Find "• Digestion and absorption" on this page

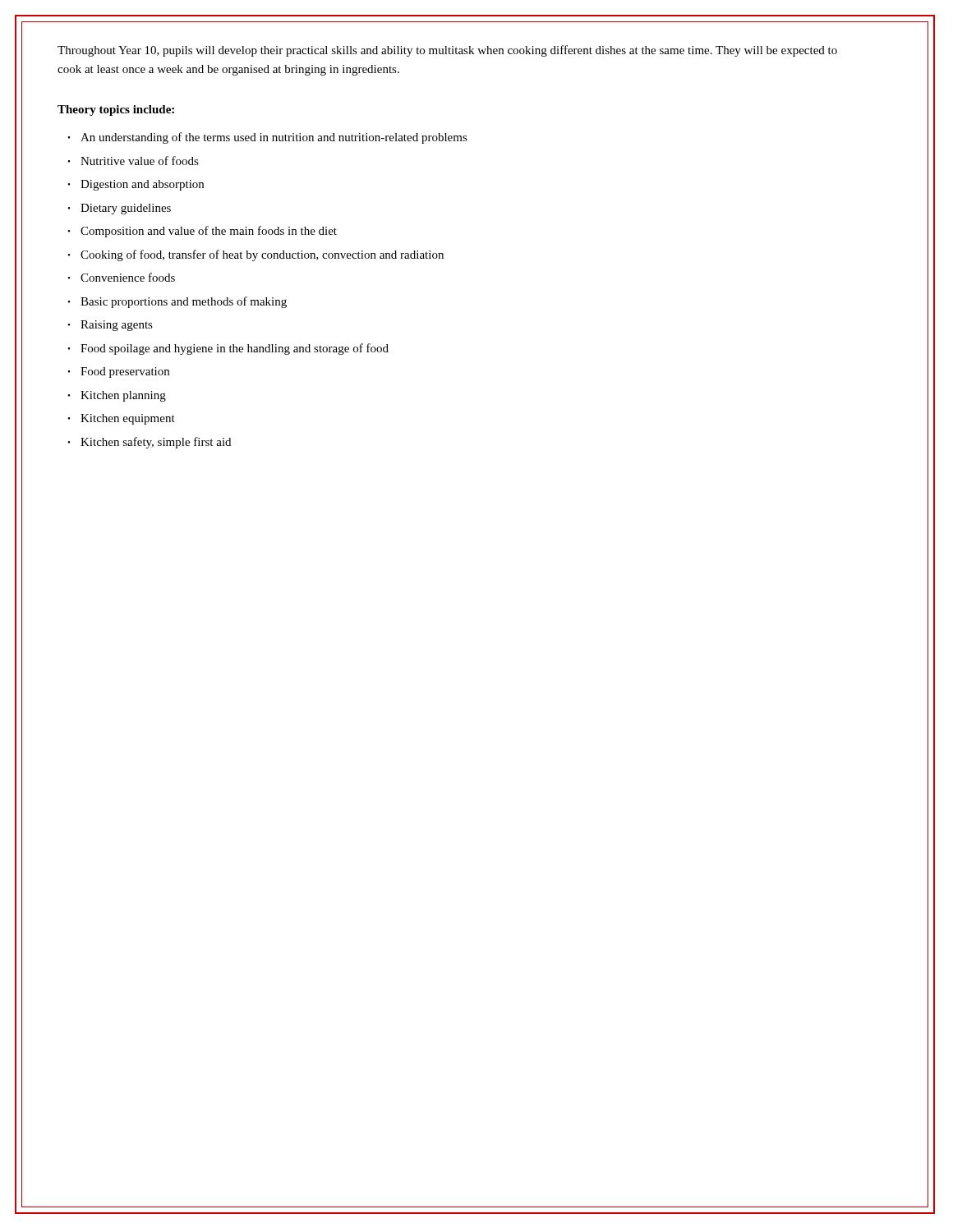(136, 185)
